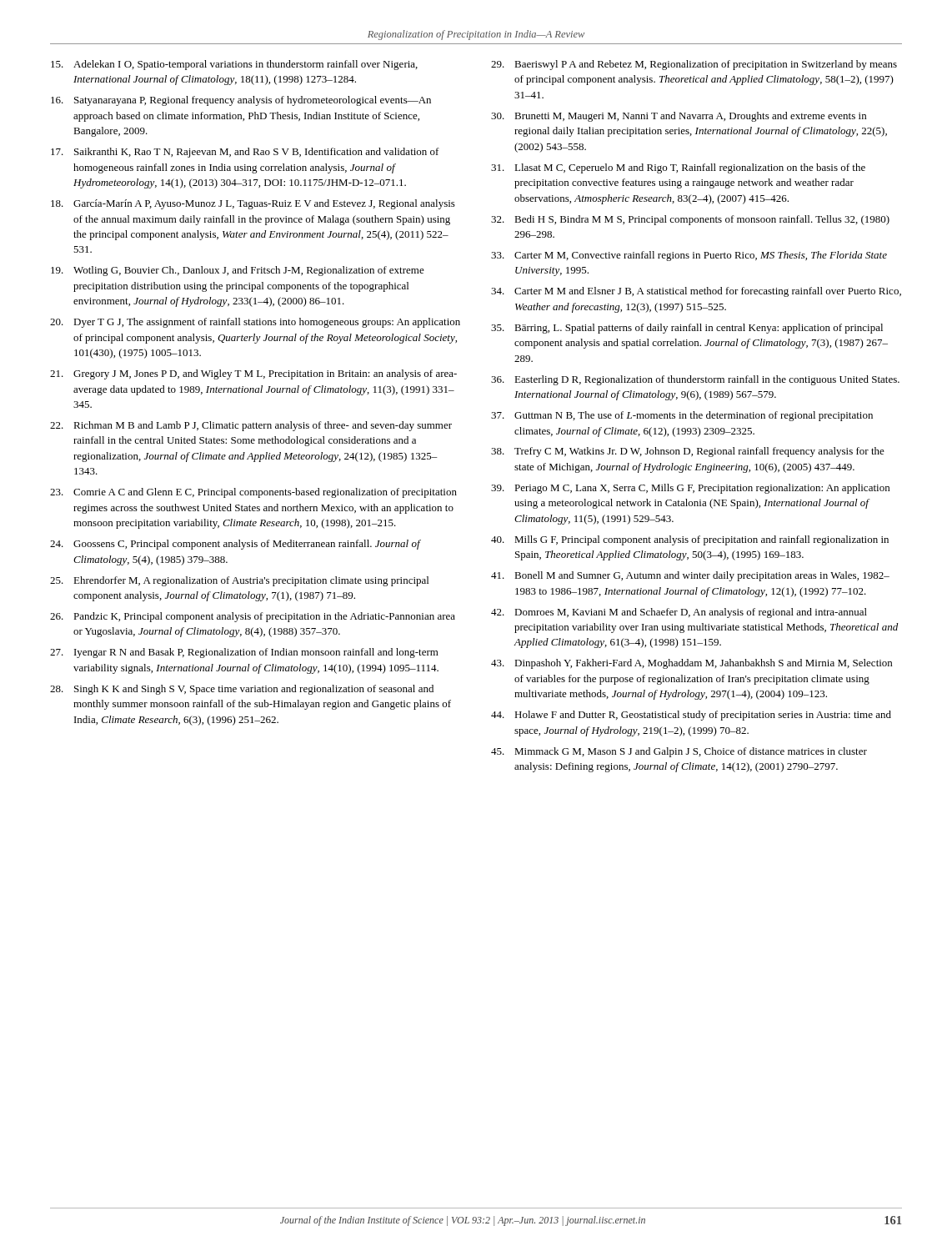Where is the passage that starts "22. Richman M B and Lamb"?
Viewport: 952px width, 1251px height.
pos(255,449)
